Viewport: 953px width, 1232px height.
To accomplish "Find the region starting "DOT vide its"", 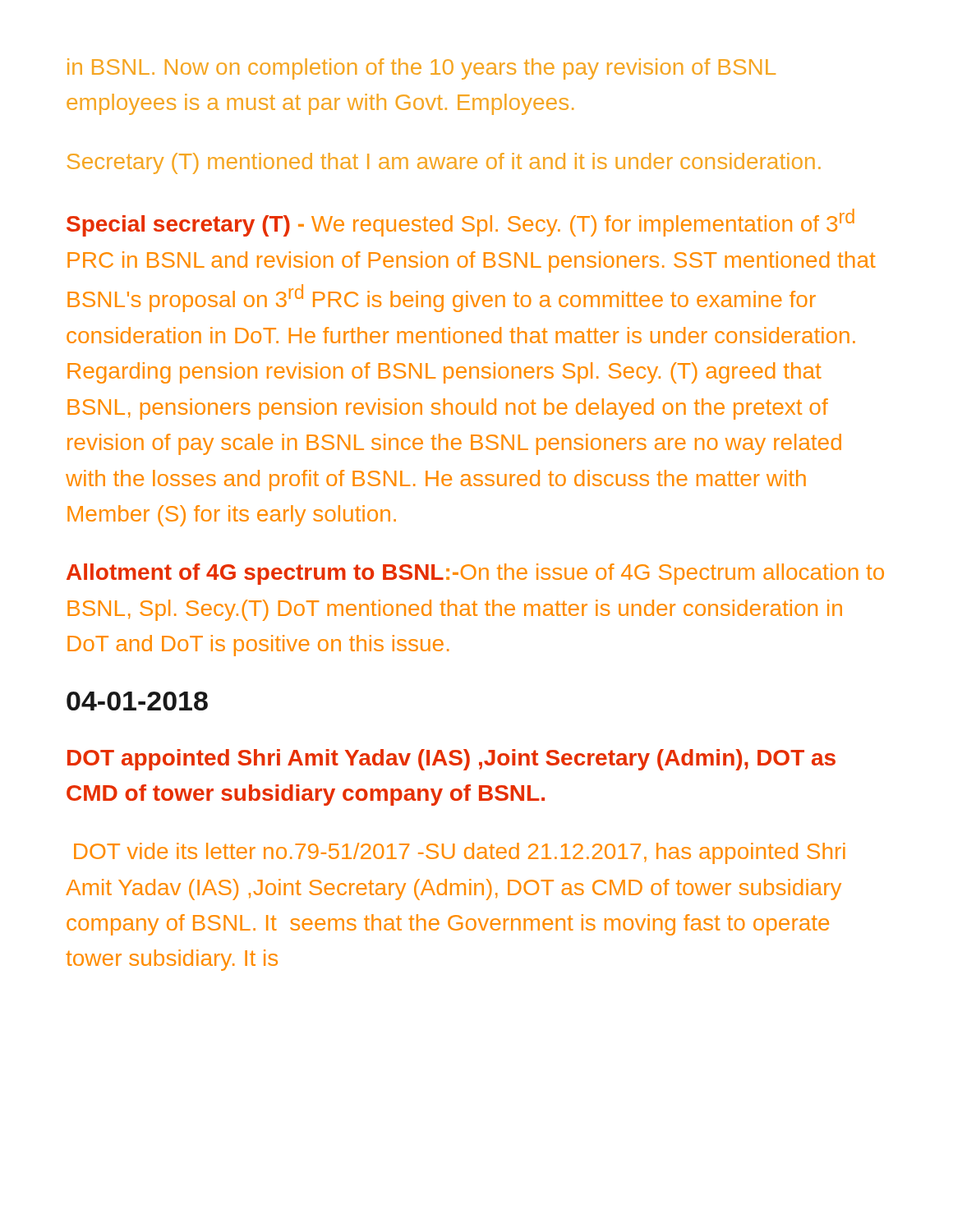I will point(456,905).
